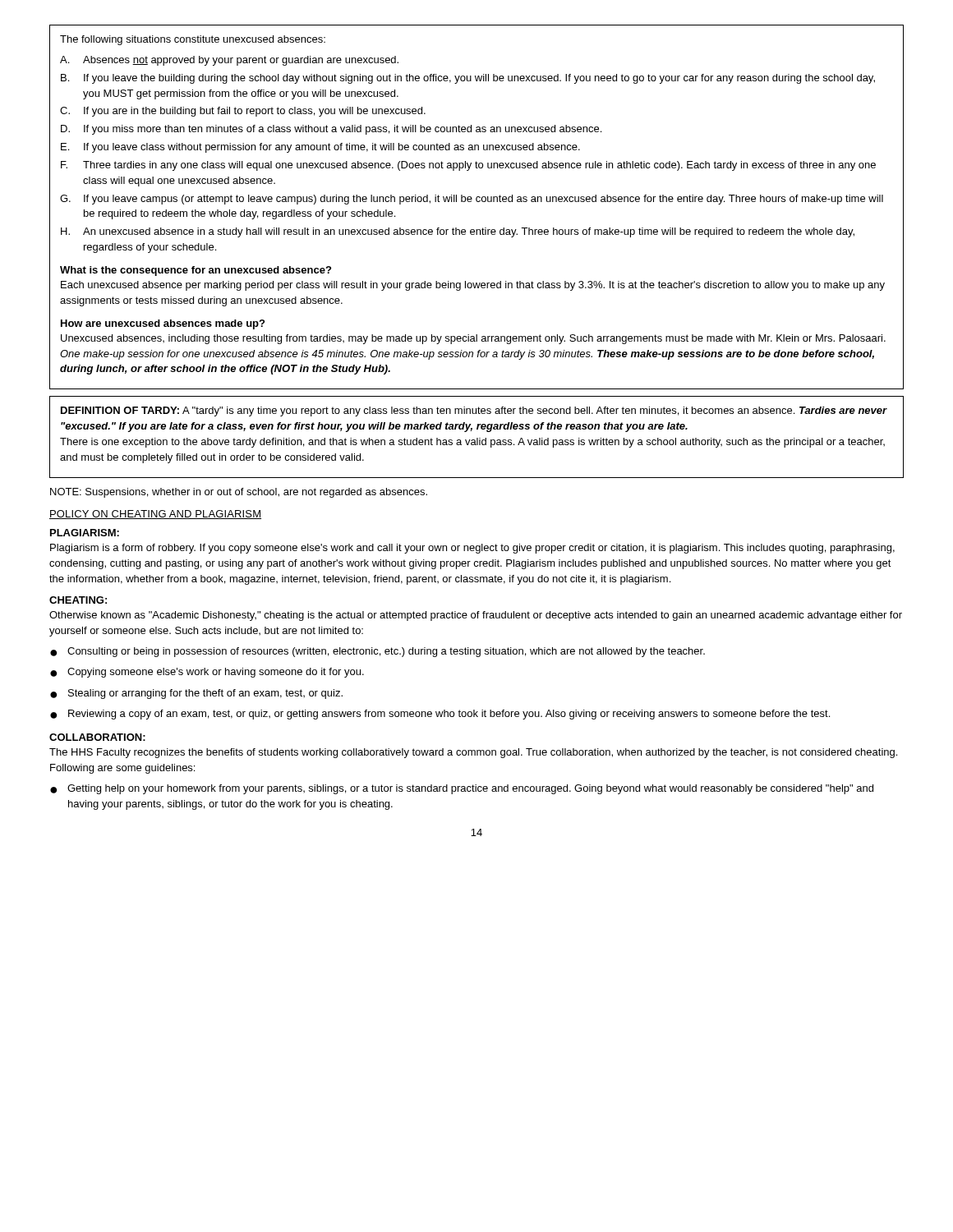Point to the region starting "● Stealing or arranging"
Screen dimensions: 1232x953
(x=196, y=694)
